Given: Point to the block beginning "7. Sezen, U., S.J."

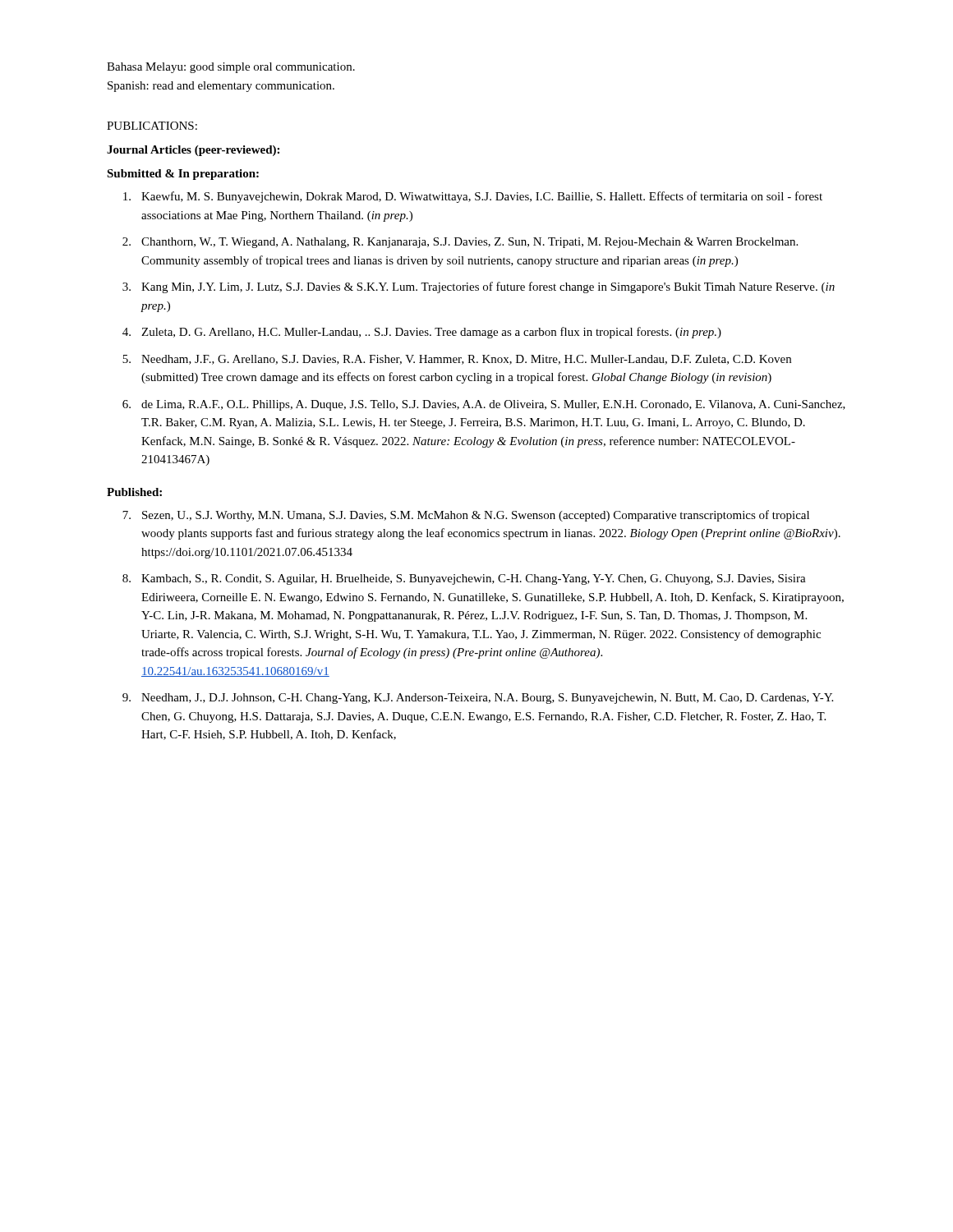Looking at the screenshot, I should pos(476,533).
